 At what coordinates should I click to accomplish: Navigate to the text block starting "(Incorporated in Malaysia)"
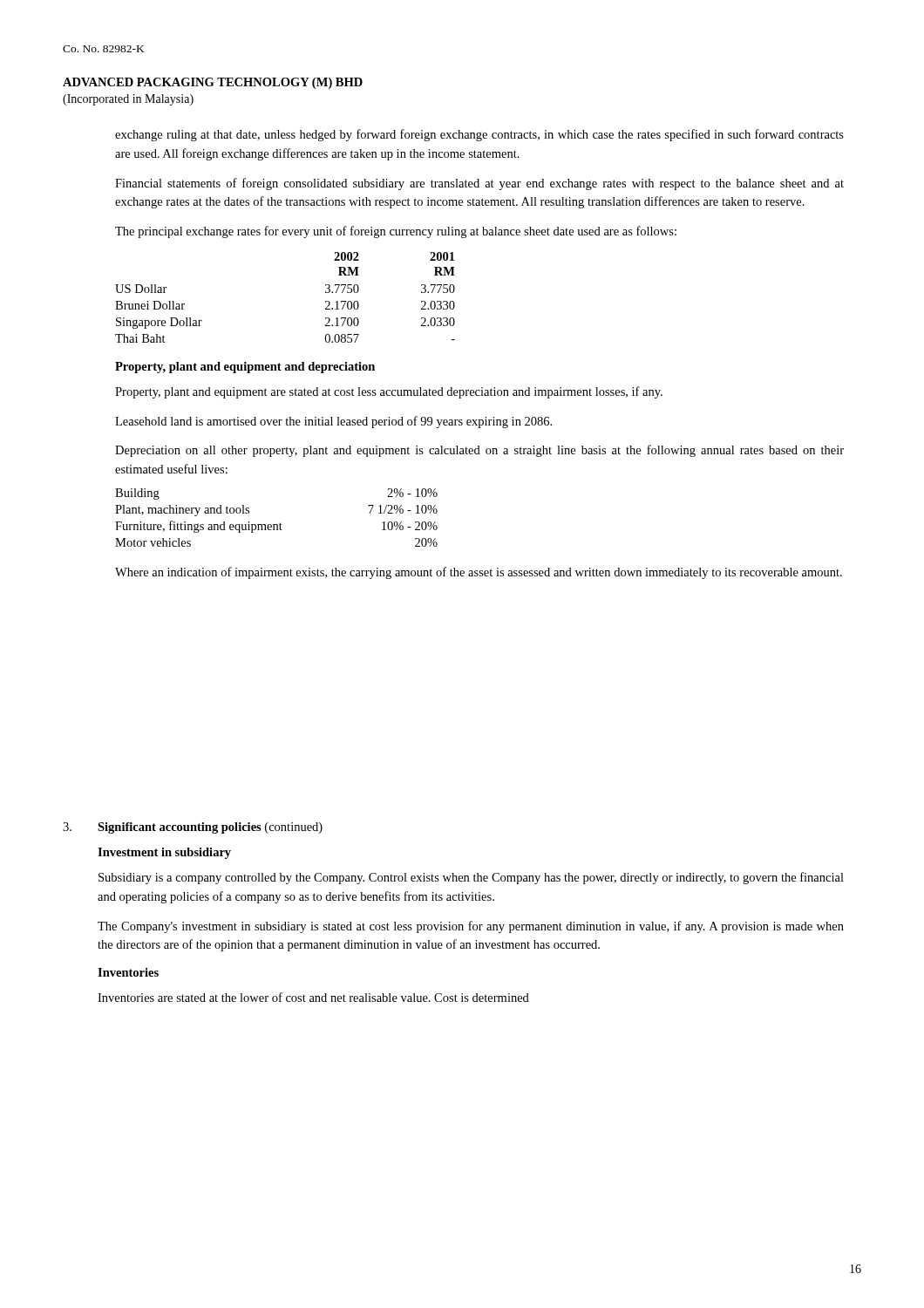click(128, 99)
